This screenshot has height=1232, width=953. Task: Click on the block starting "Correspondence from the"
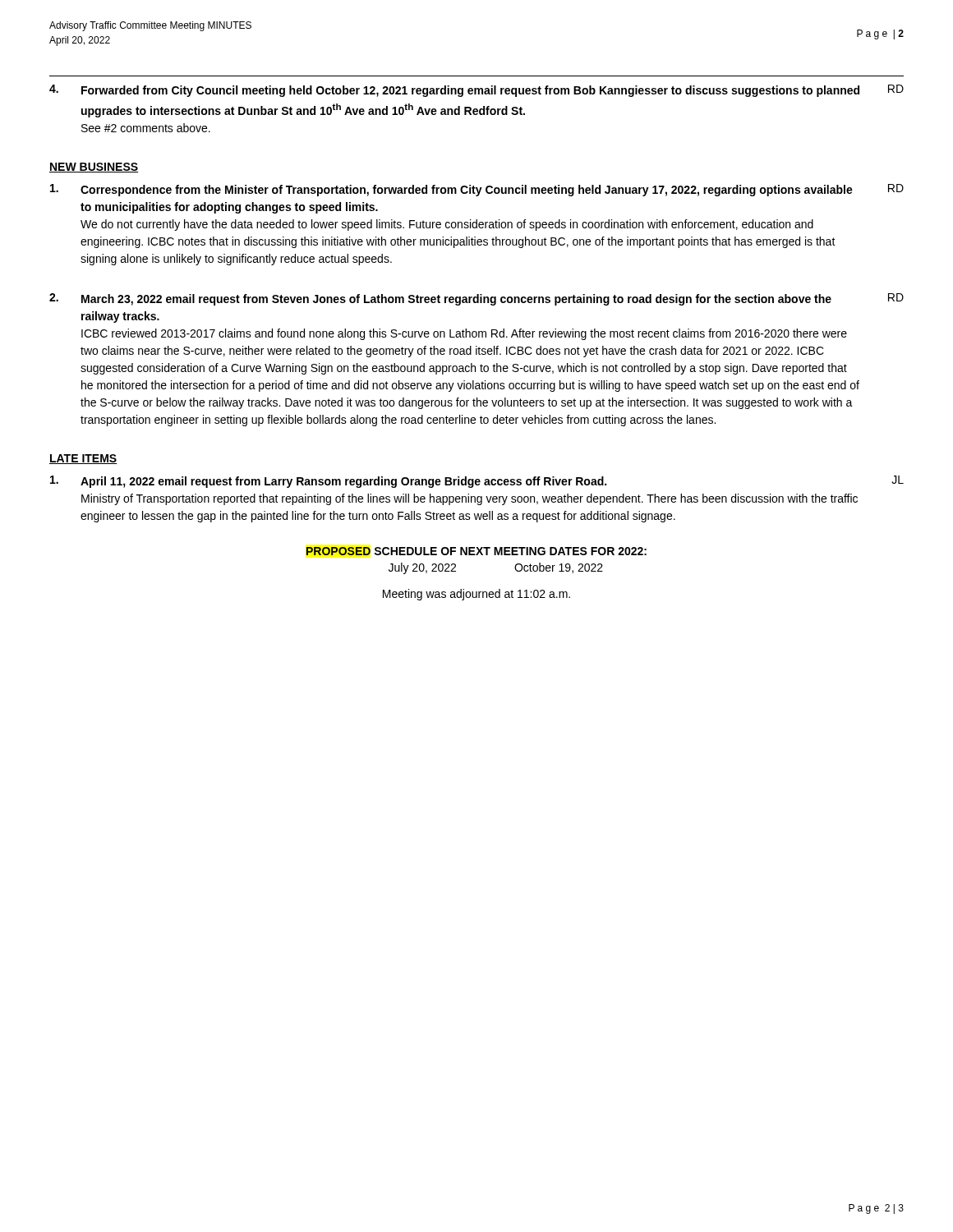[476, 224]
